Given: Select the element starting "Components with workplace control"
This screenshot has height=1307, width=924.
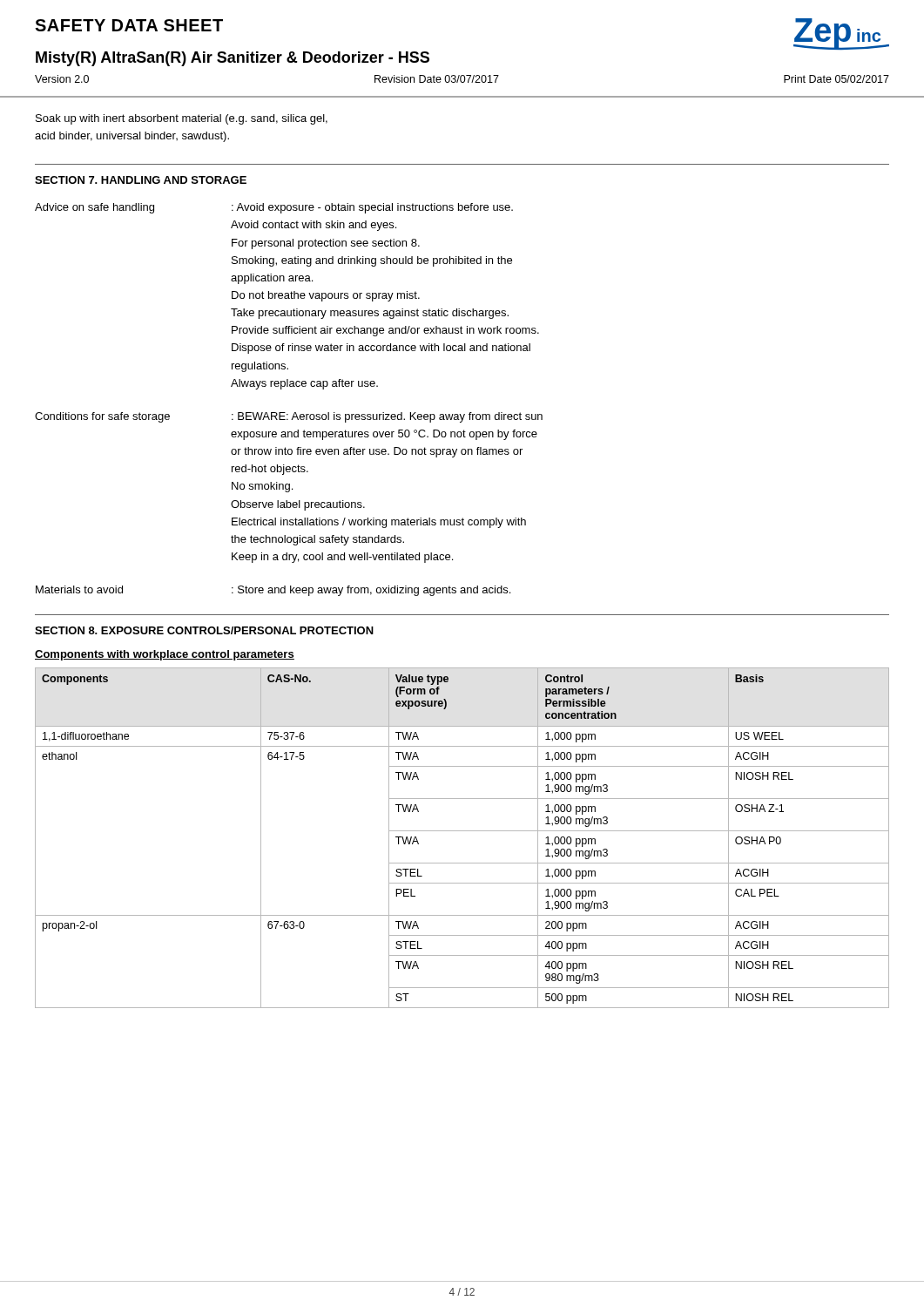Looking at the screenshot, I should pos(164,654).
